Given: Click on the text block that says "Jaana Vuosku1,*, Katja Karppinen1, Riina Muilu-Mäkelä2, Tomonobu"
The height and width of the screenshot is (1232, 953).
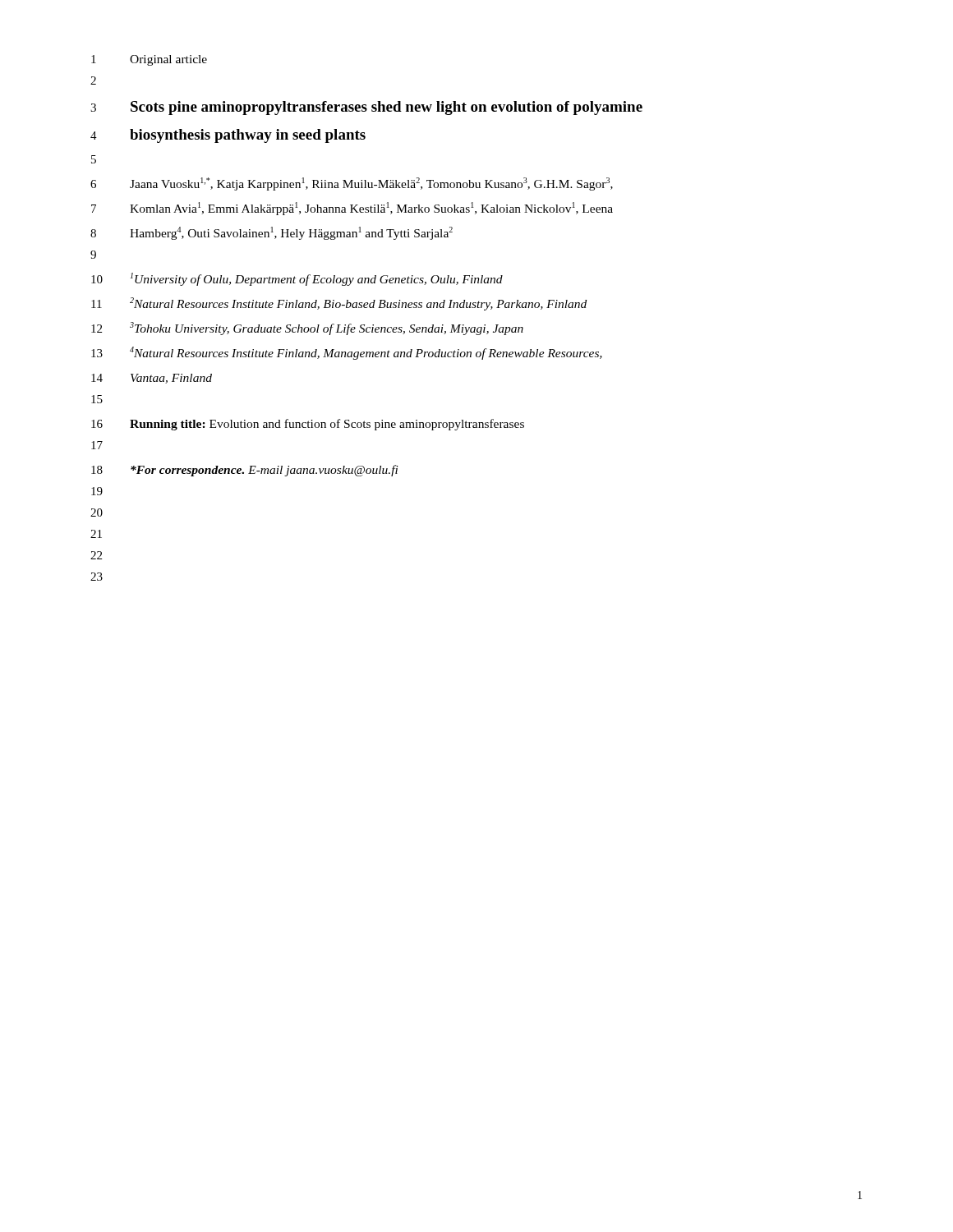Looking at the screenshot, I should [x=371, y=183].
